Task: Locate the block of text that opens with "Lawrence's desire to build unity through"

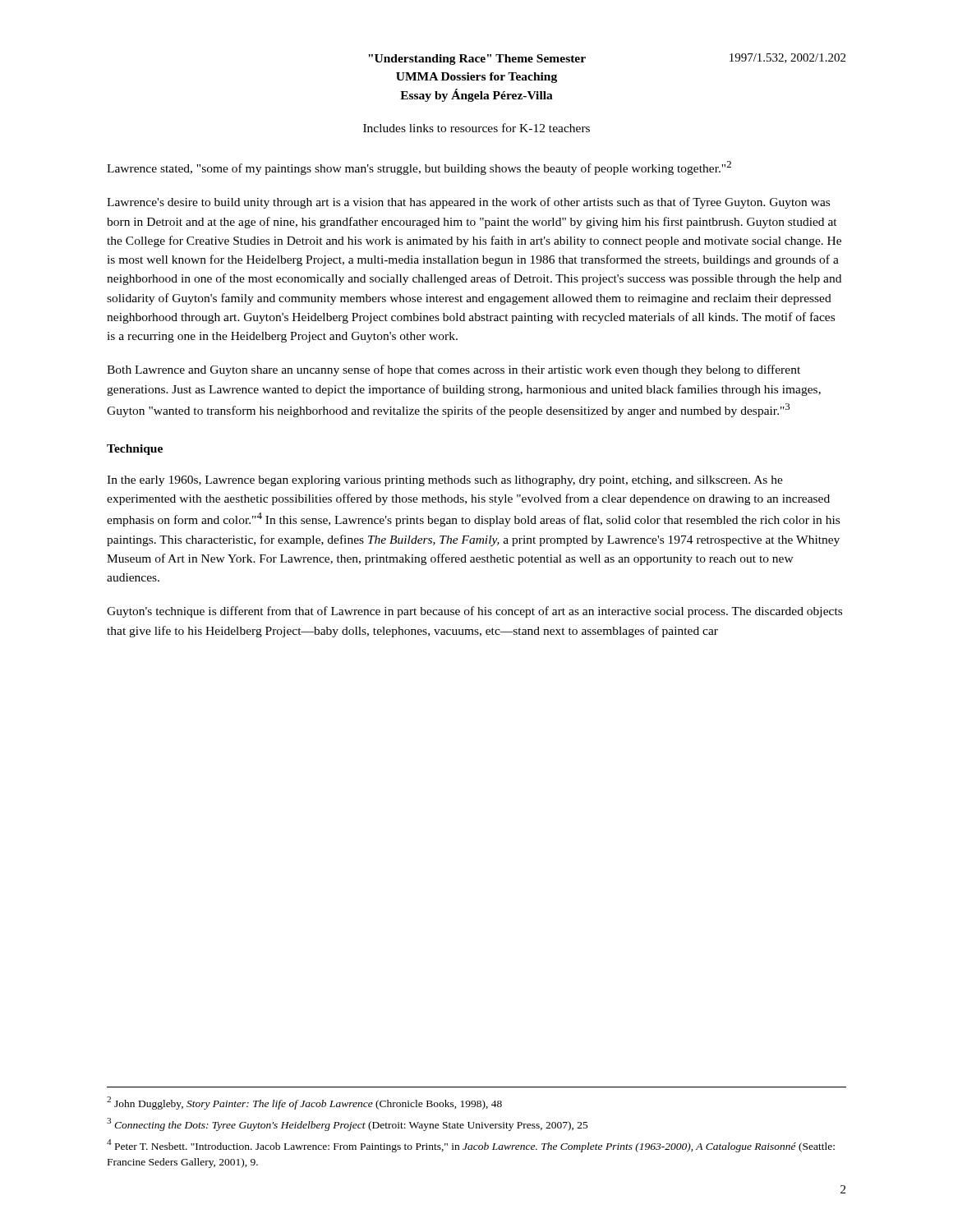Action: (474, 269)
